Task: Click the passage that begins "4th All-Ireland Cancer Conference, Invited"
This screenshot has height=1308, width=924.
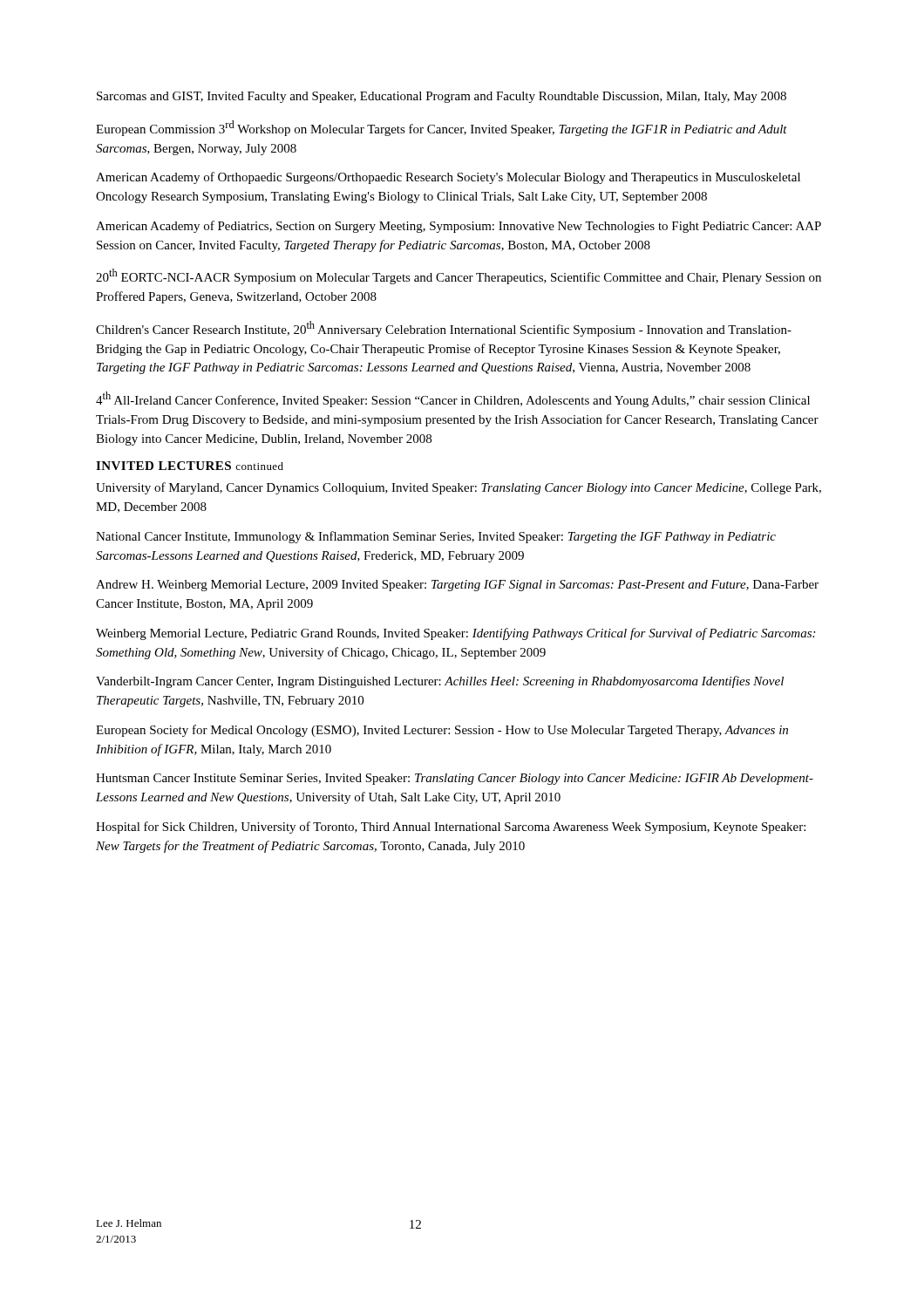Action: tap(457, 417)
